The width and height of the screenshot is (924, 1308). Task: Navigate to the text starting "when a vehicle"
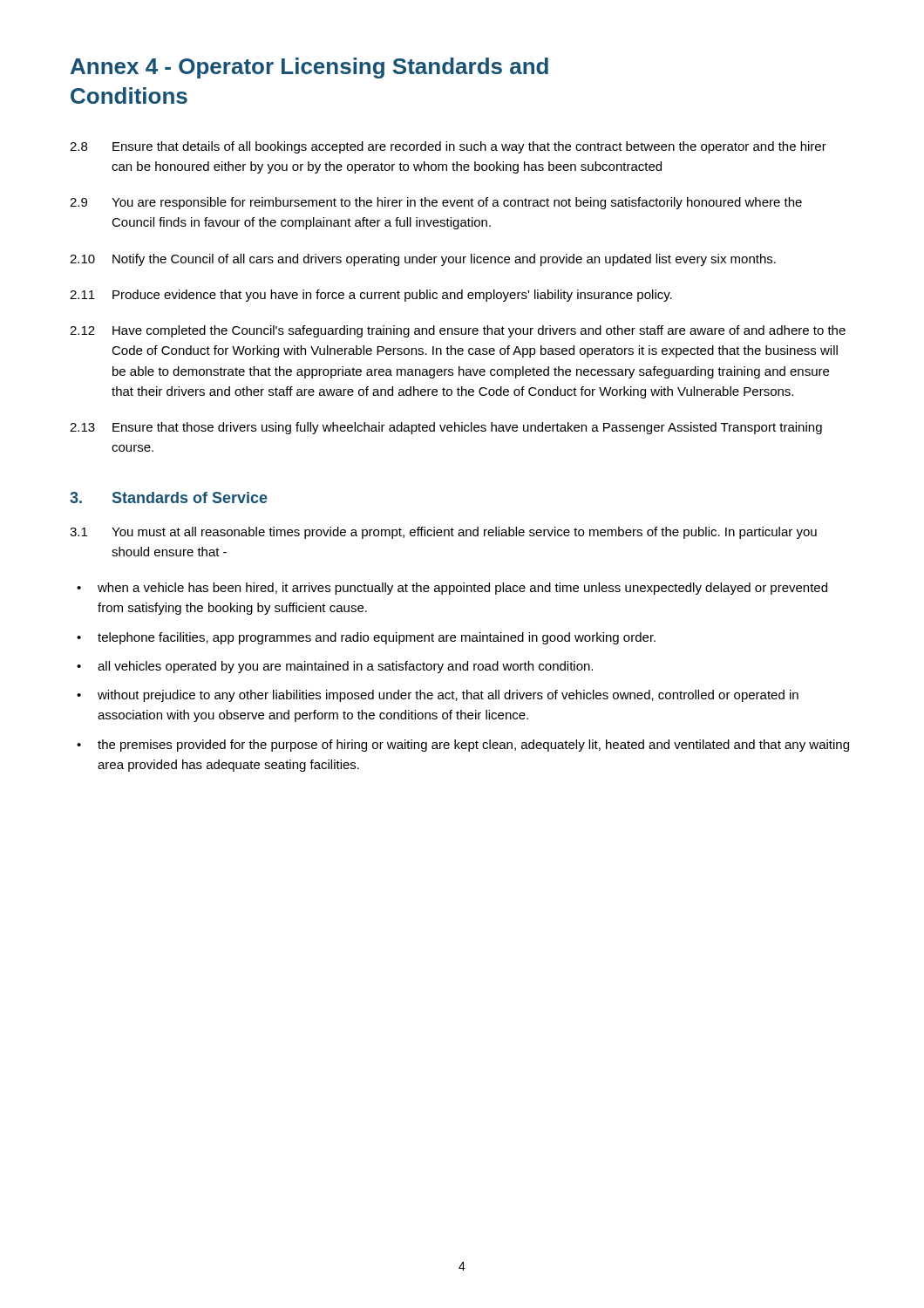click(463, 597)
